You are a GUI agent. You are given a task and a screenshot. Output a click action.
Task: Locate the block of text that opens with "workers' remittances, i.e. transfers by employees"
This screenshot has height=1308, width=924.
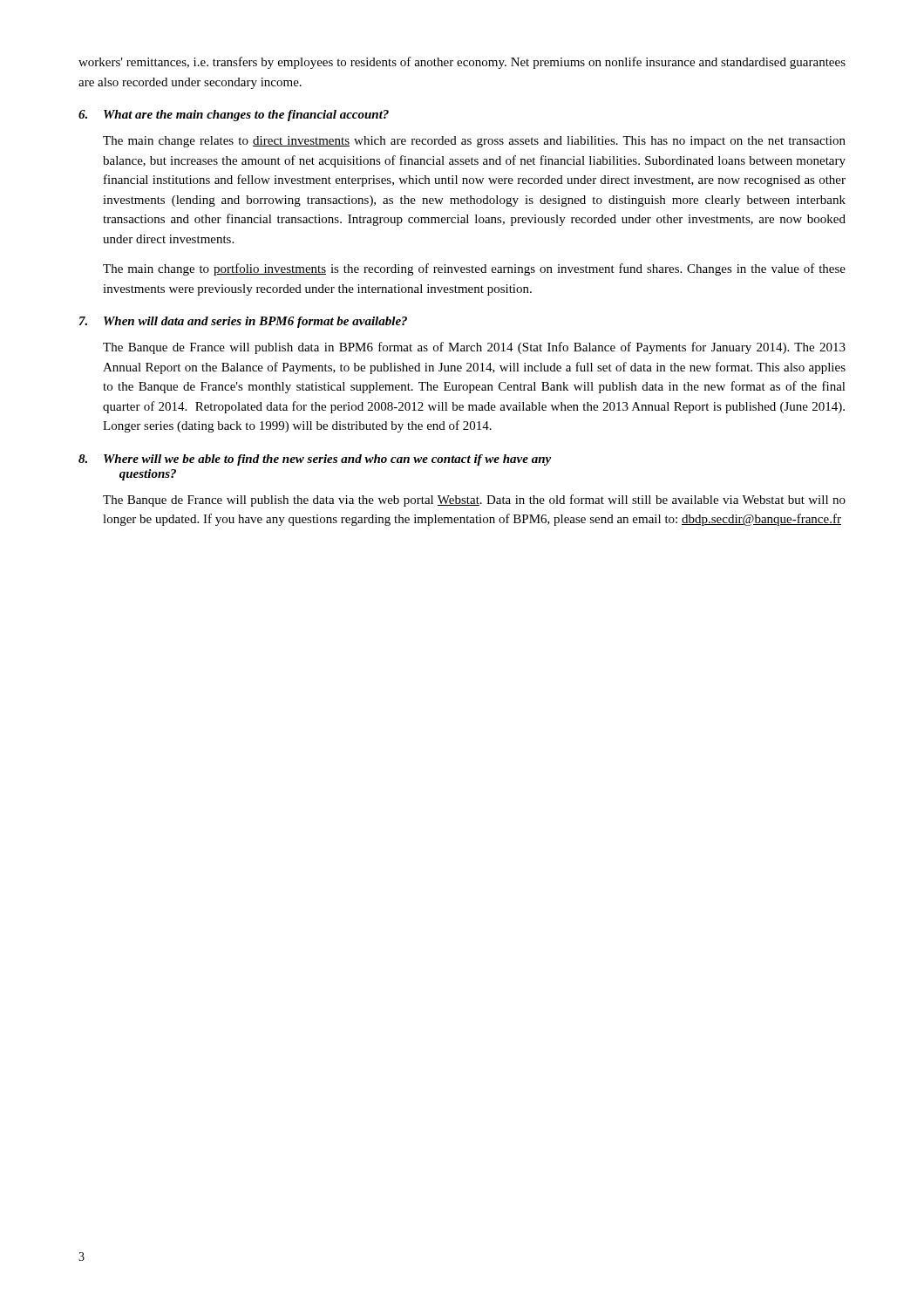(x=462, y=72)
